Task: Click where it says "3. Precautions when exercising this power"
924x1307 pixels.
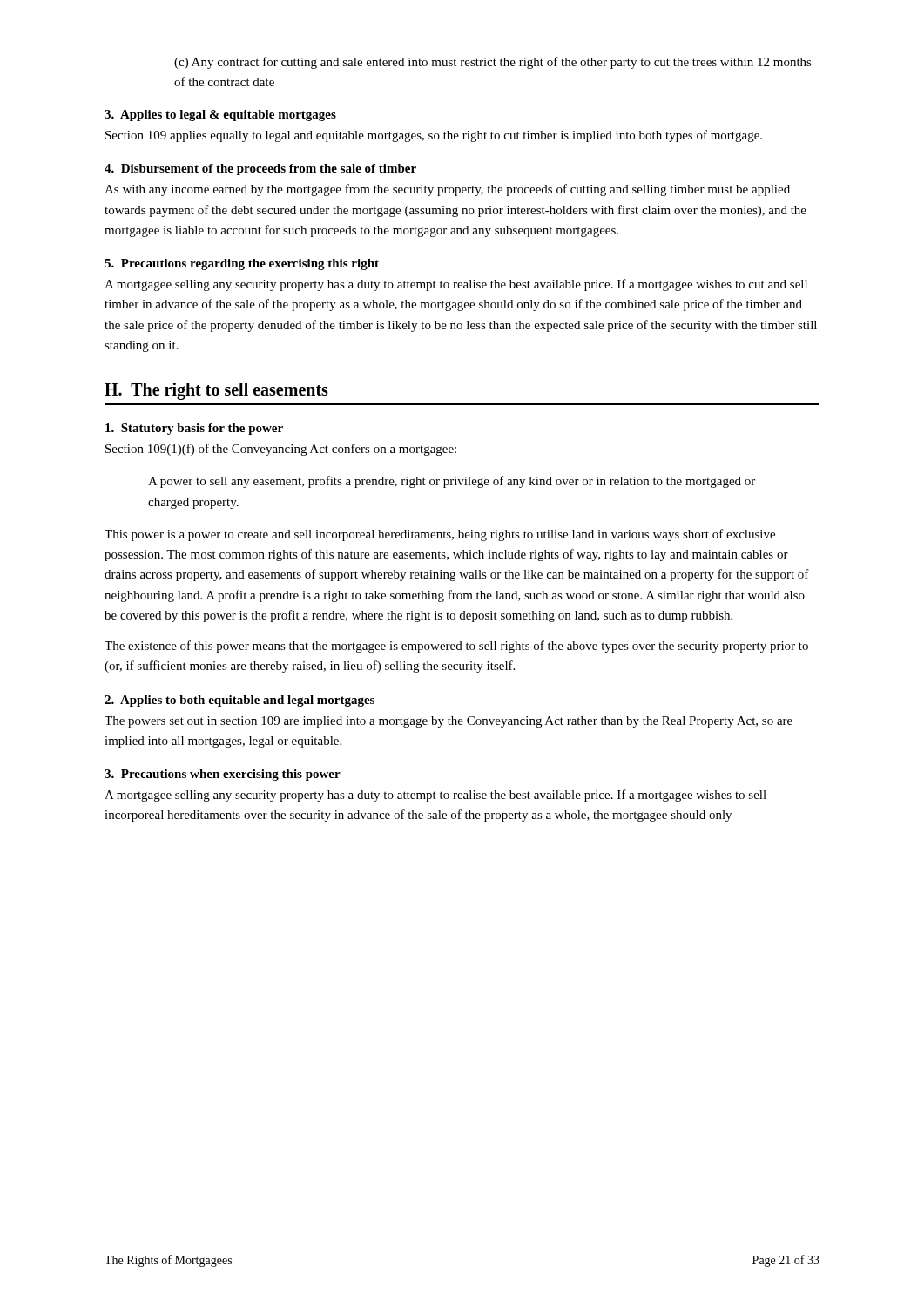Action: click(222, 774)
